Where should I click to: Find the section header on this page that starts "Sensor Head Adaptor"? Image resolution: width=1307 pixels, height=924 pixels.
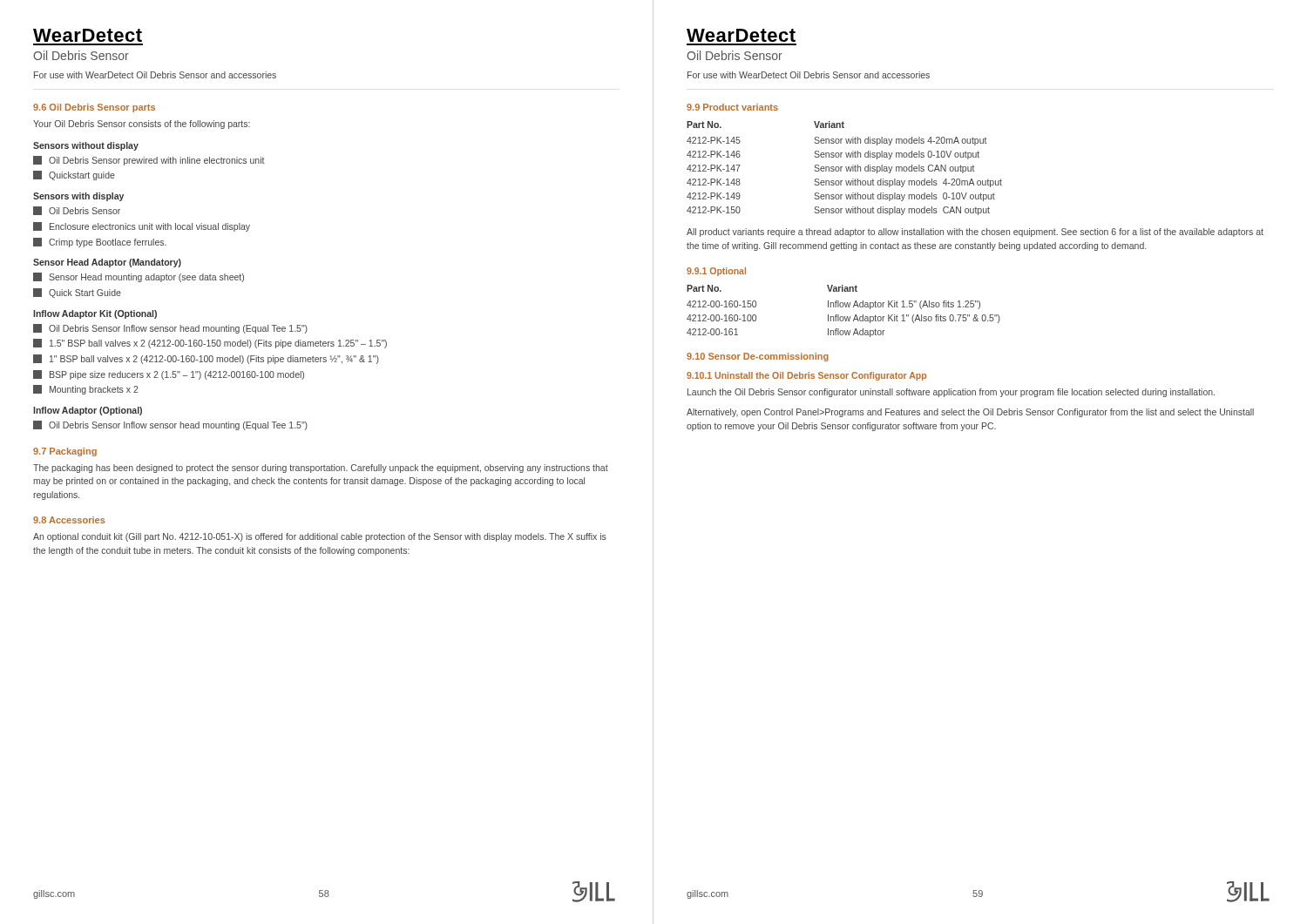107,262
